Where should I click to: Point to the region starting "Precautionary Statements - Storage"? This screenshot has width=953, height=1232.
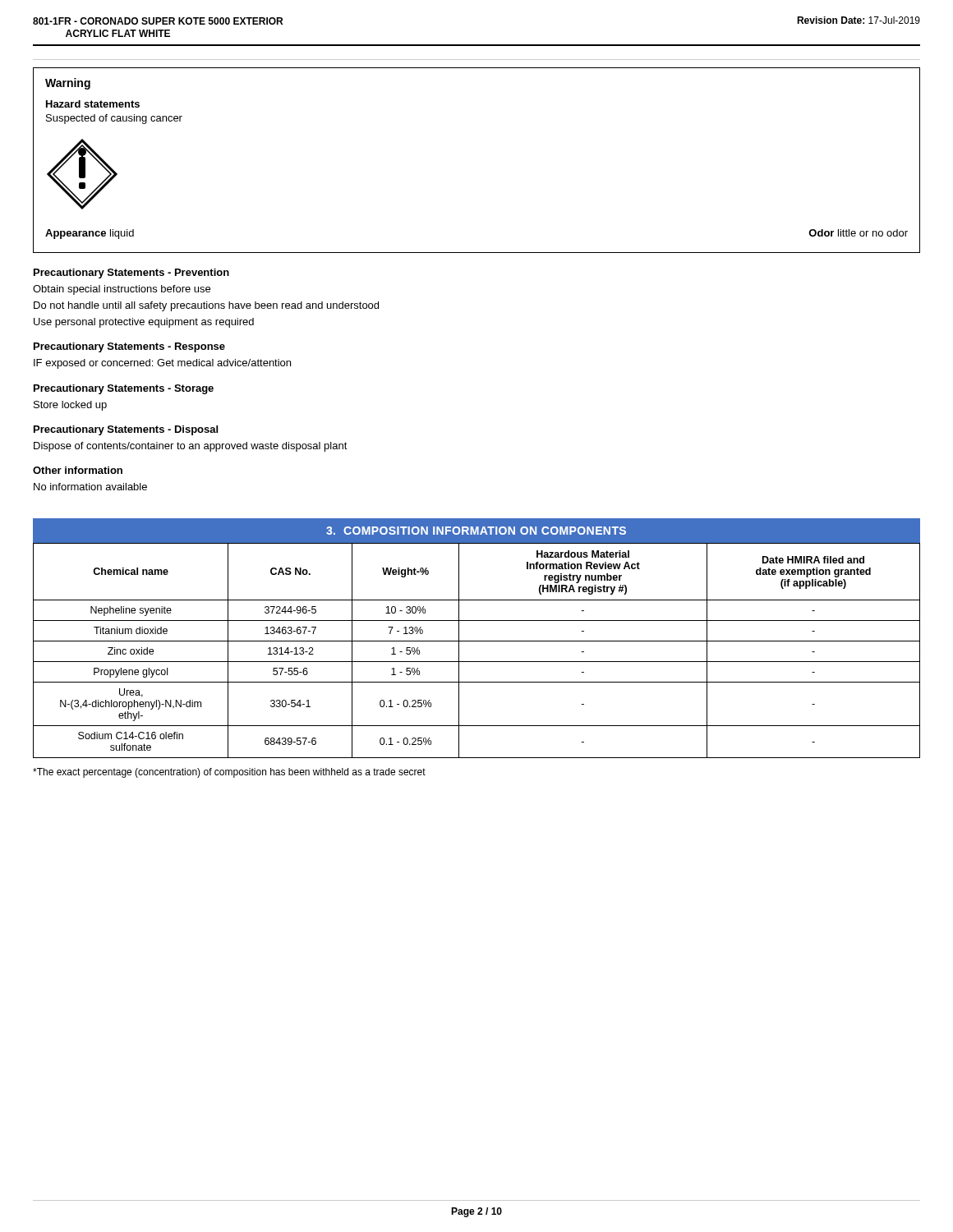pos(123,388)
